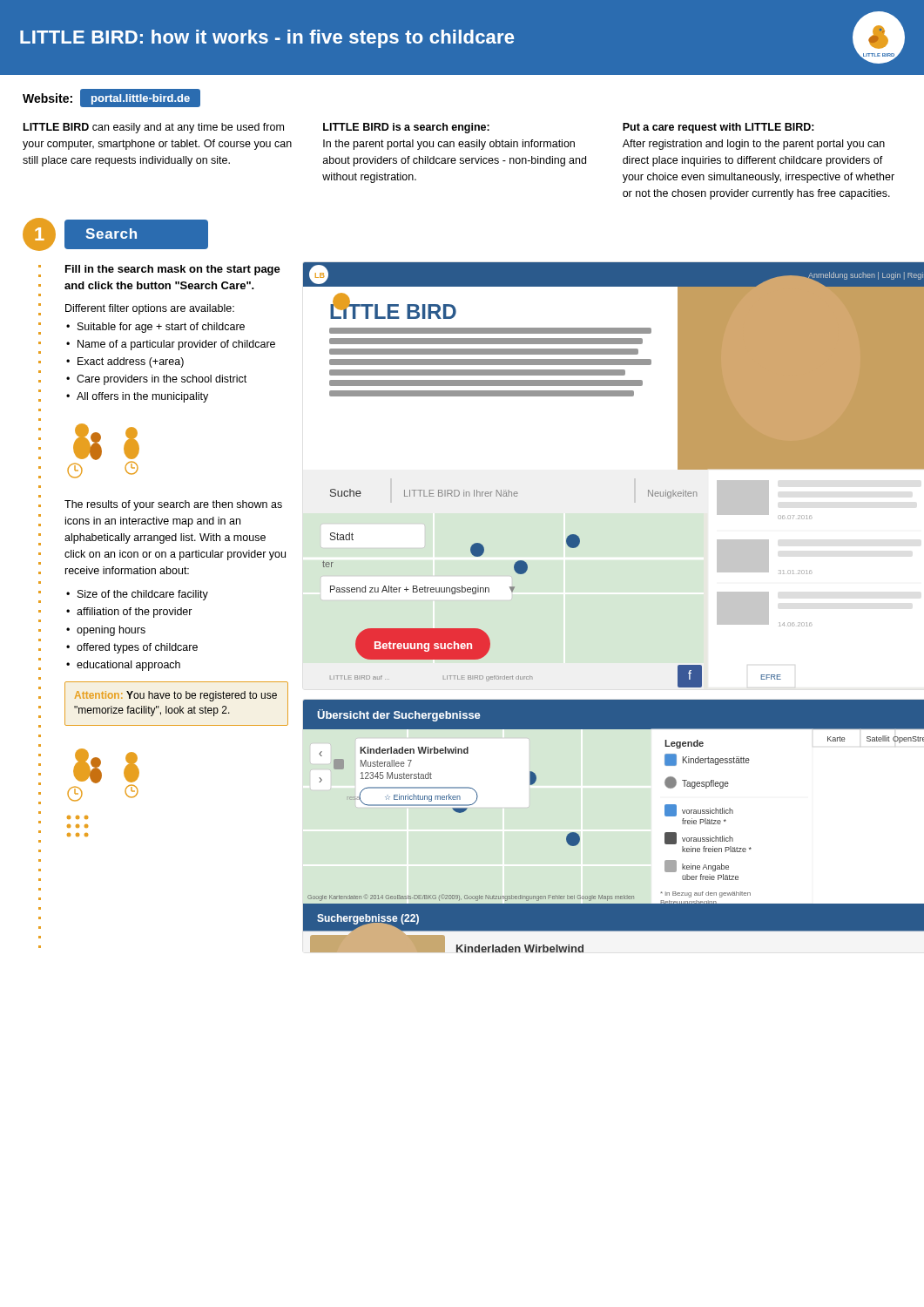This screenshot has width=924, height=1307.
Task: Click the passage that begins "LITTLE BIRD can easily and"
Action: click(157, 144)
